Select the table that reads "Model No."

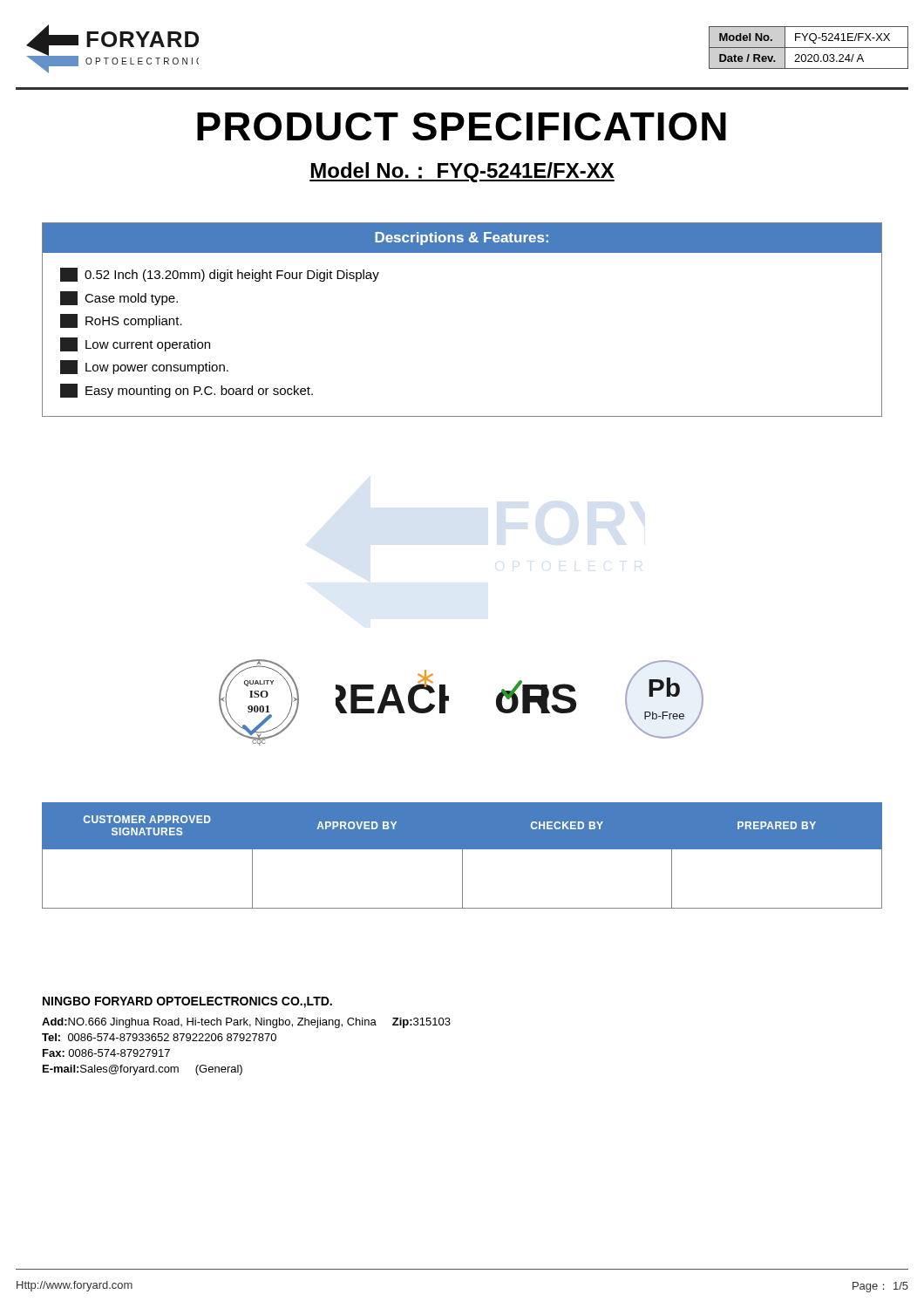click(x=809, y=47)
